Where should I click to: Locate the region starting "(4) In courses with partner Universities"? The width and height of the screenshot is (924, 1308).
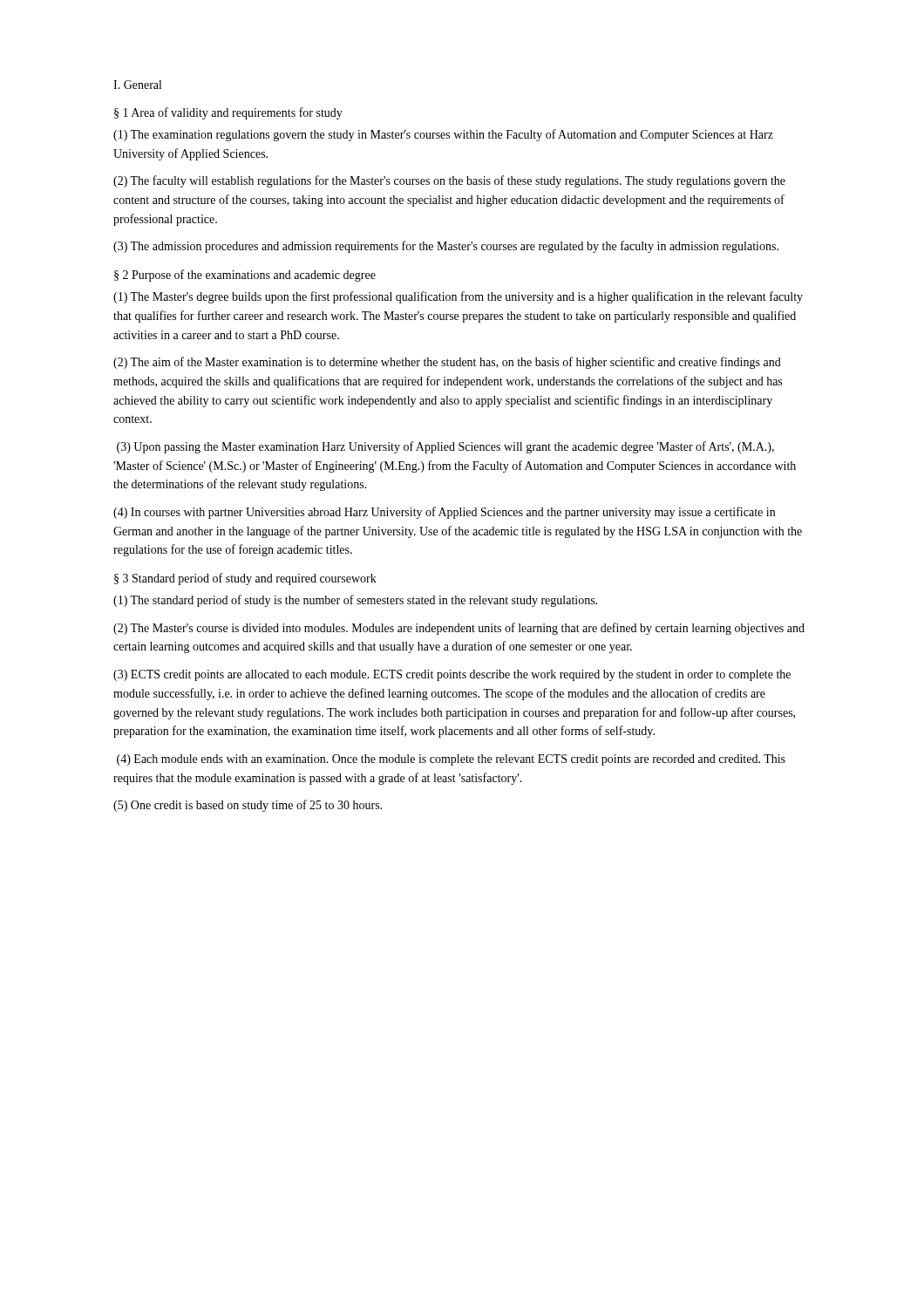458,531
